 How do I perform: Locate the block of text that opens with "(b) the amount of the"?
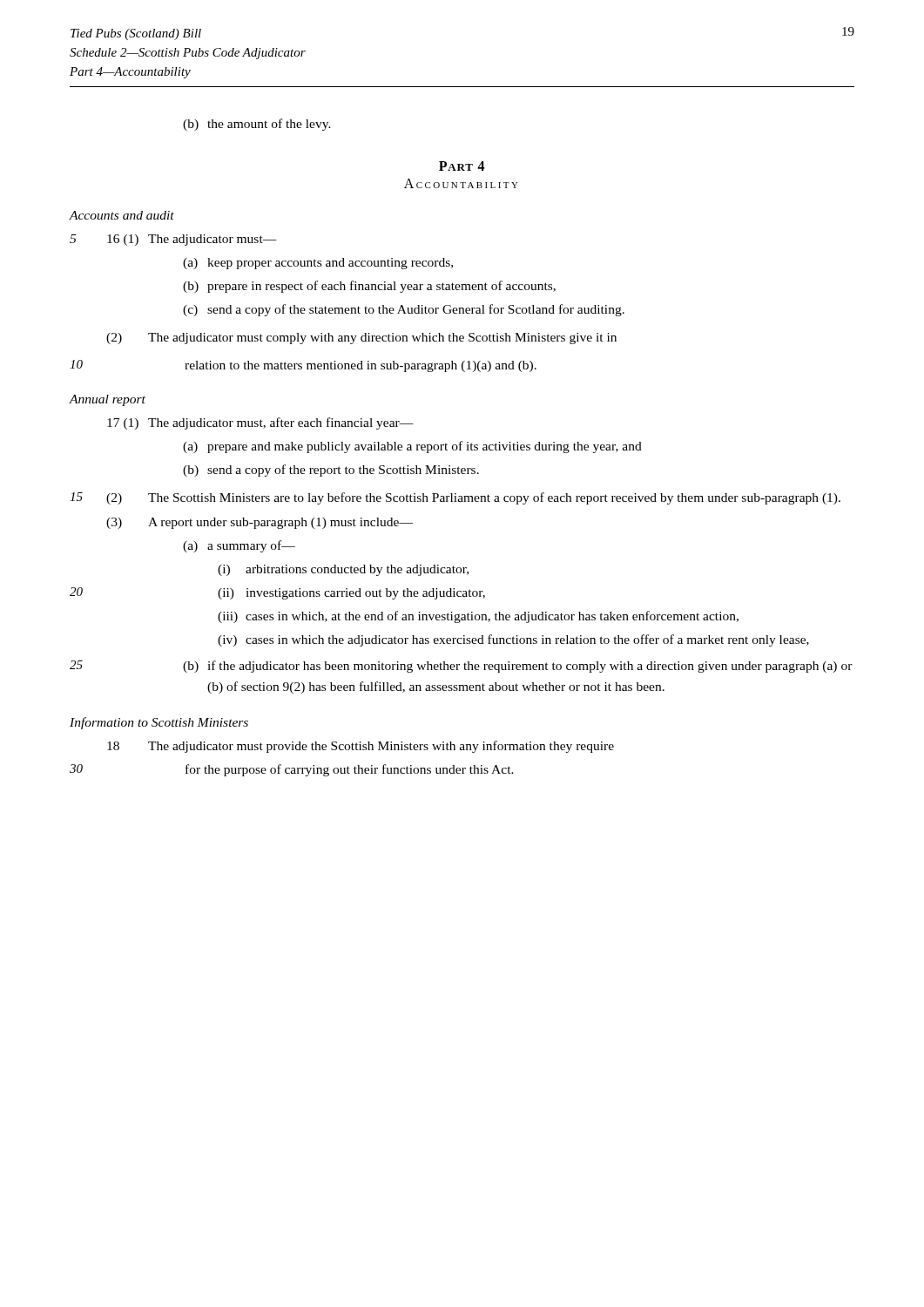pos(200,124)
